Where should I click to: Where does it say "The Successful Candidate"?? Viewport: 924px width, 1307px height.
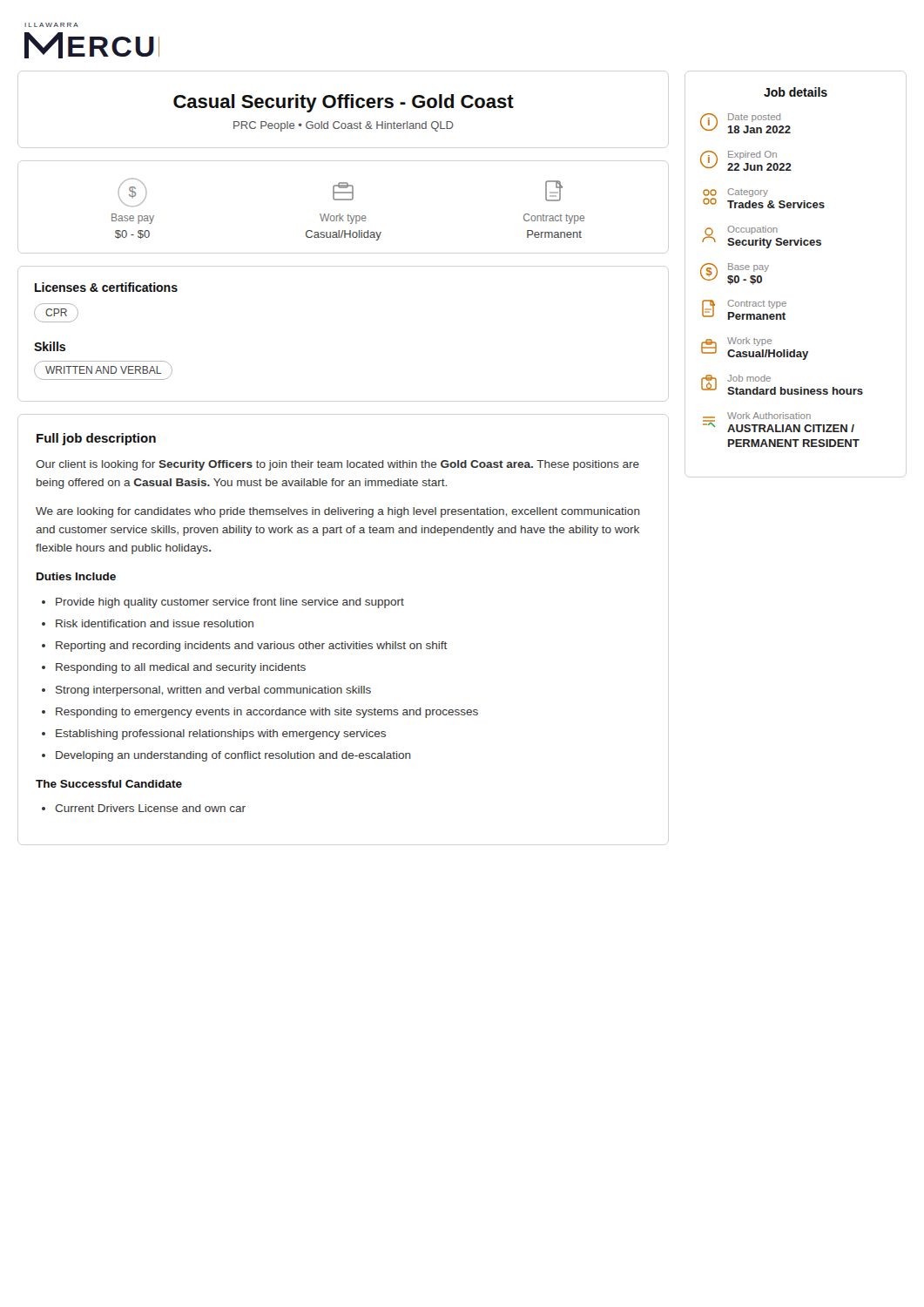(109, 784)
